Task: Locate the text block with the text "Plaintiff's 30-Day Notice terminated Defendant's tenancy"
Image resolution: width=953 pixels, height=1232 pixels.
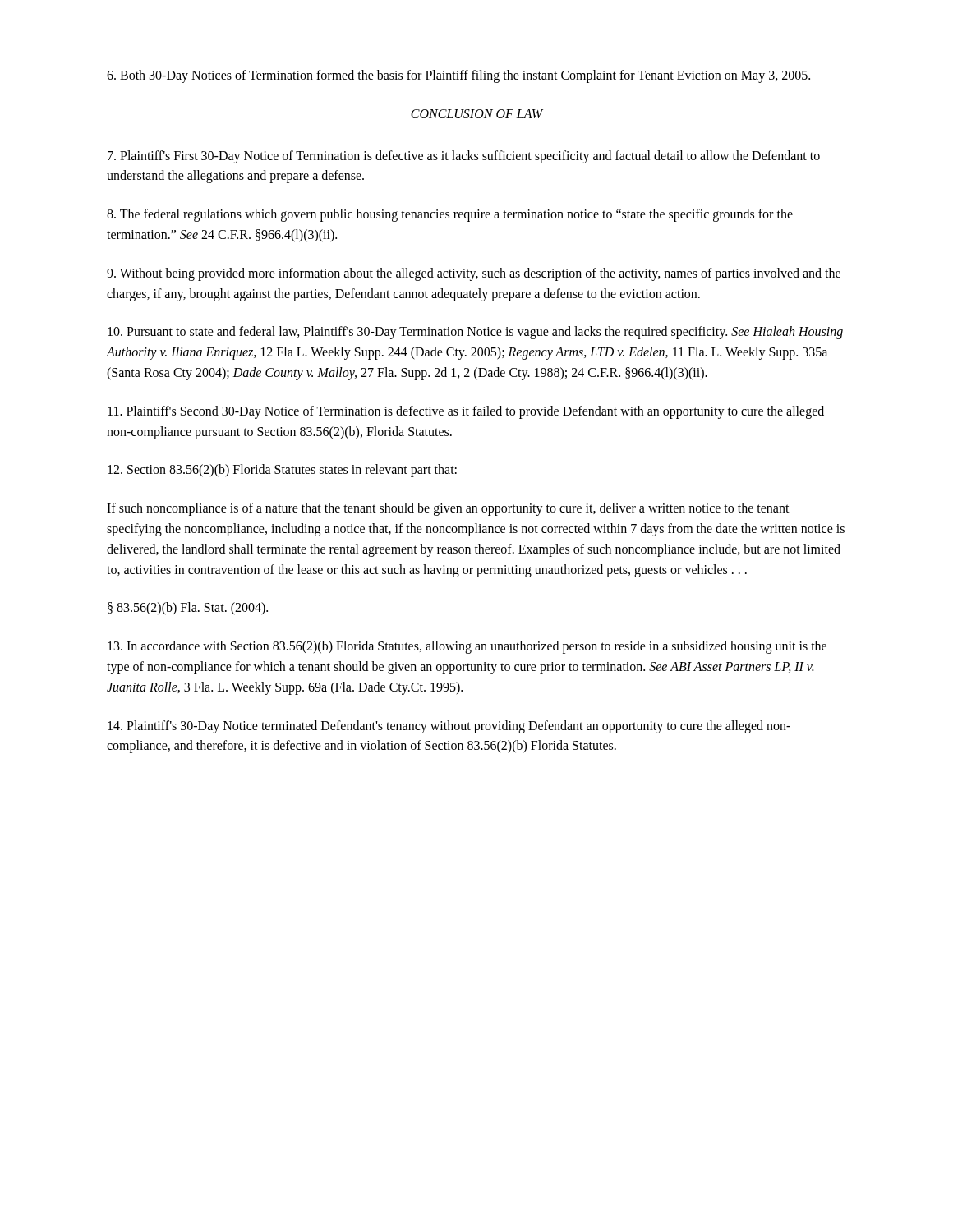Action: click(x=449, y=735)
